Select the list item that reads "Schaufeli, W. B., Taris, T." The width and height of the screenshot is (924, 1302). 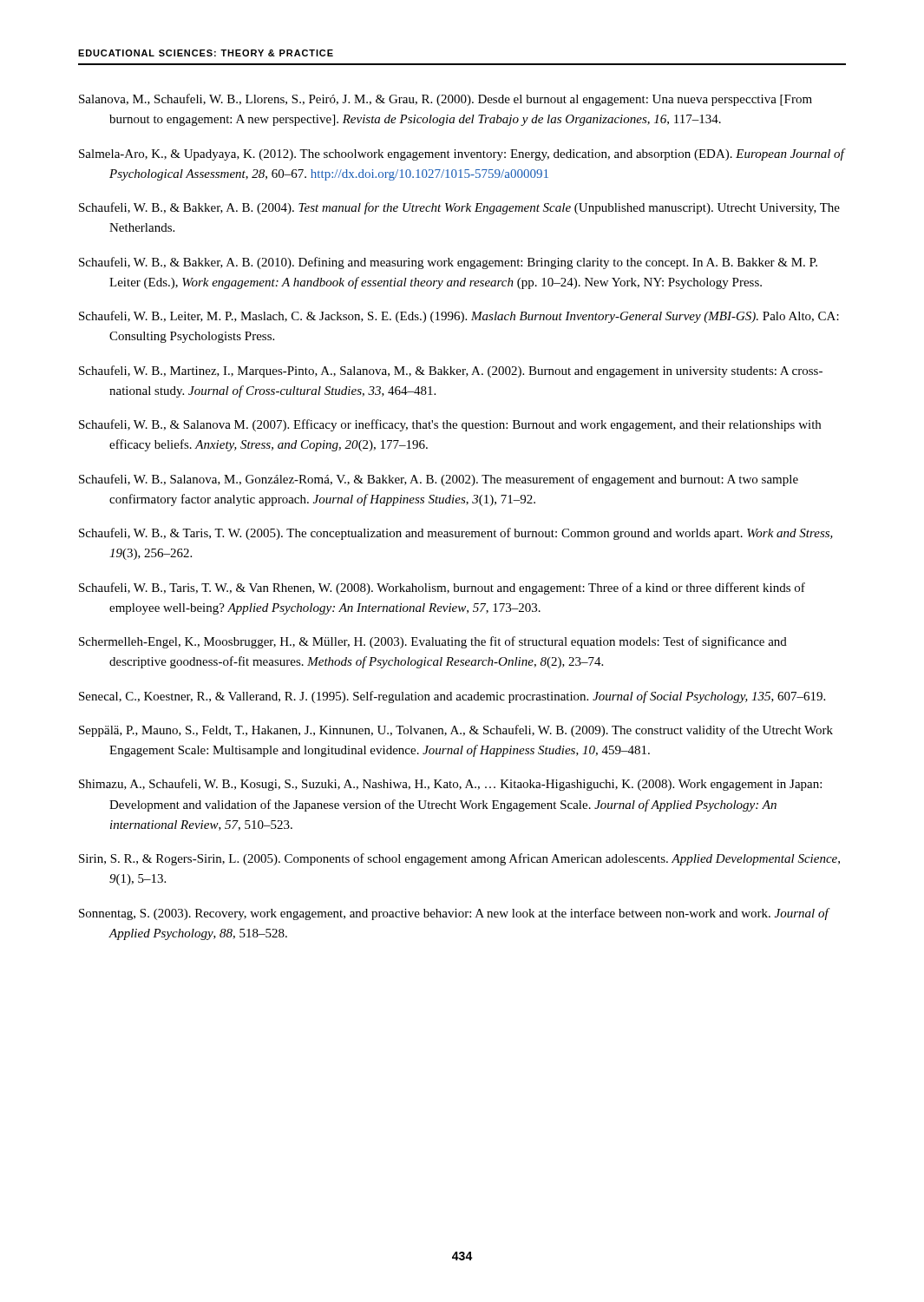441,597
